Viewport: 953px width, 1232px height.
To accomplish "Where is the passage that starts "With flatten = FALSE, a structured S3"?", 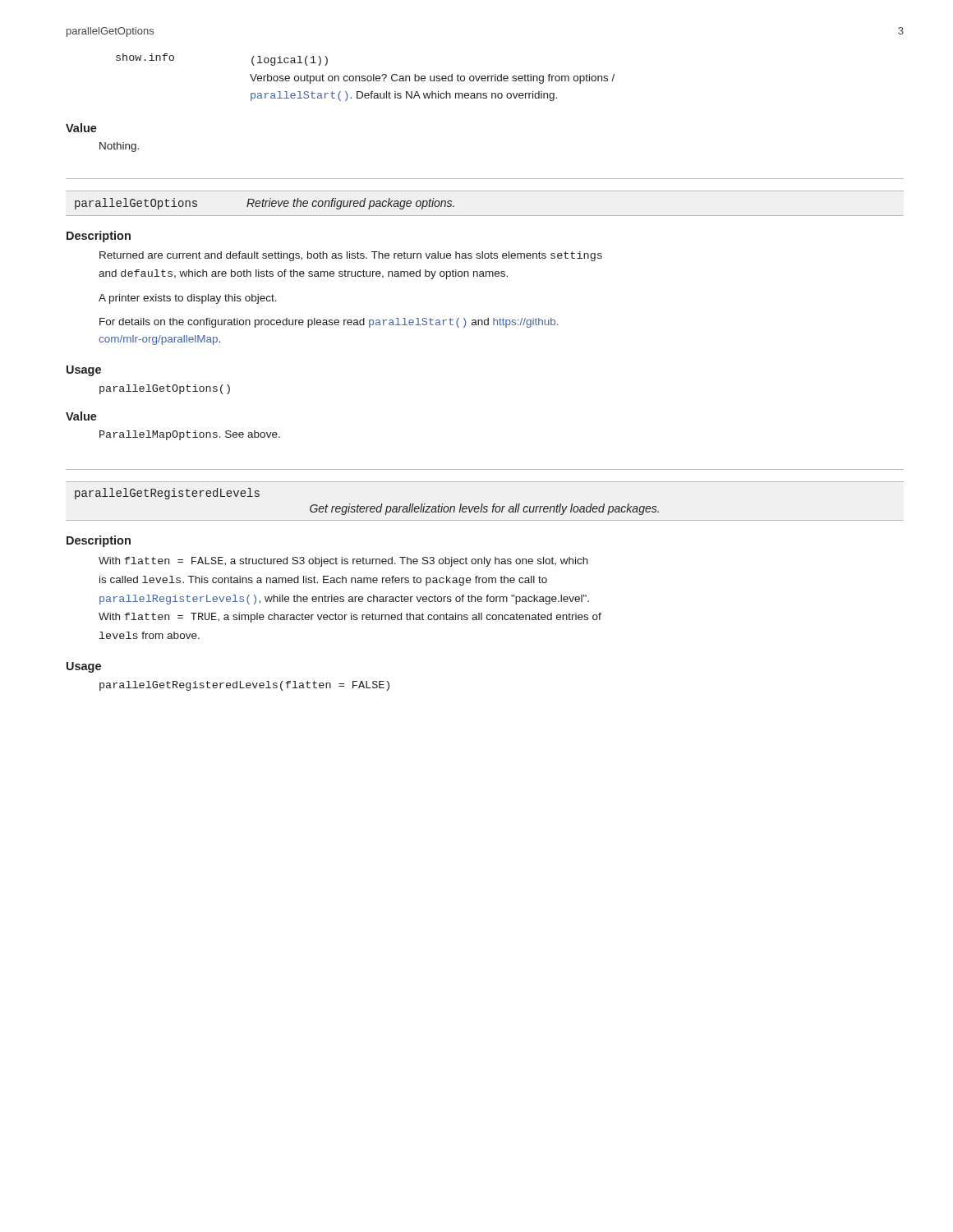I will click(x=350, y=598).
